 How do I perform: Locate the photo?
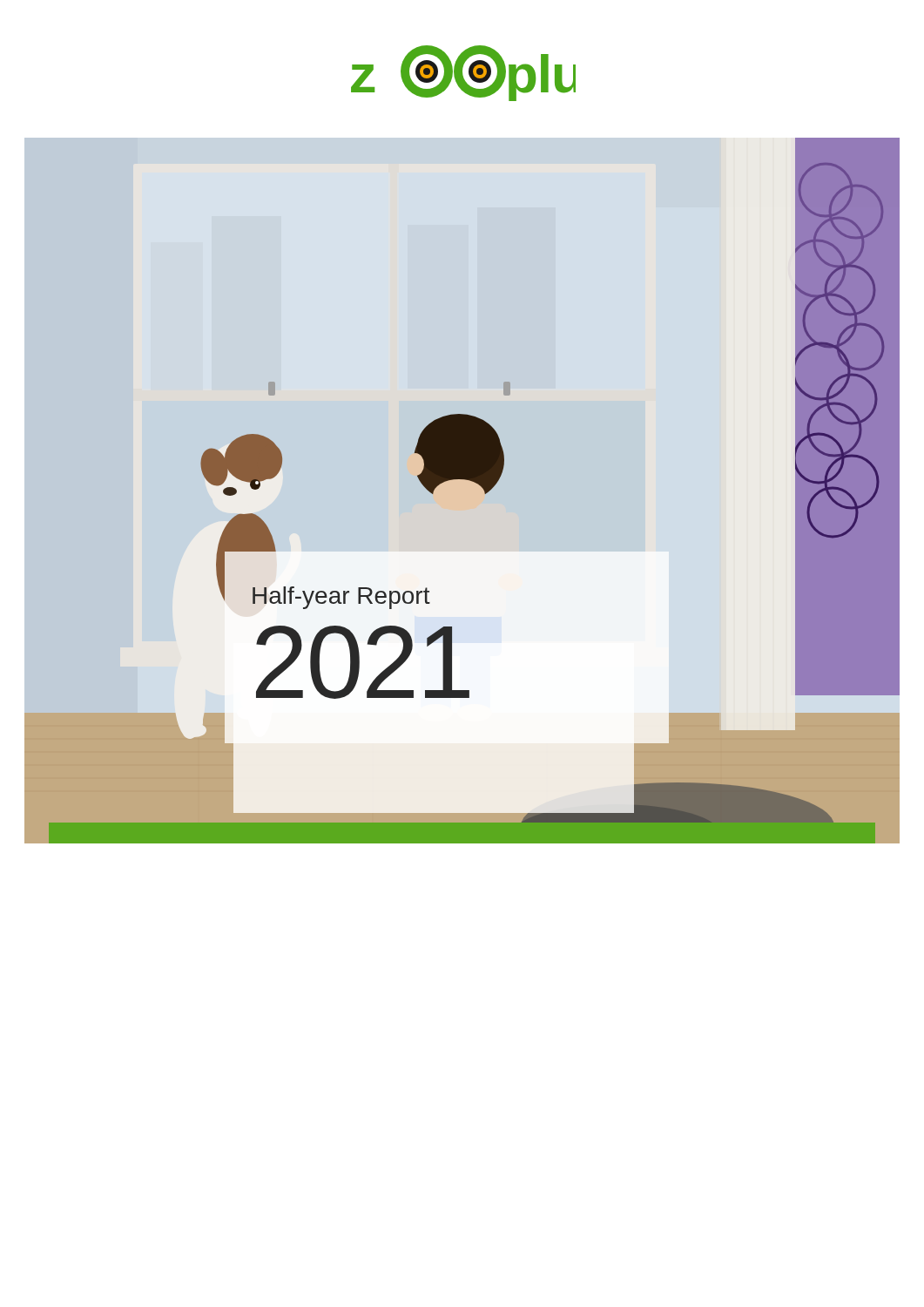pos(462,491)
